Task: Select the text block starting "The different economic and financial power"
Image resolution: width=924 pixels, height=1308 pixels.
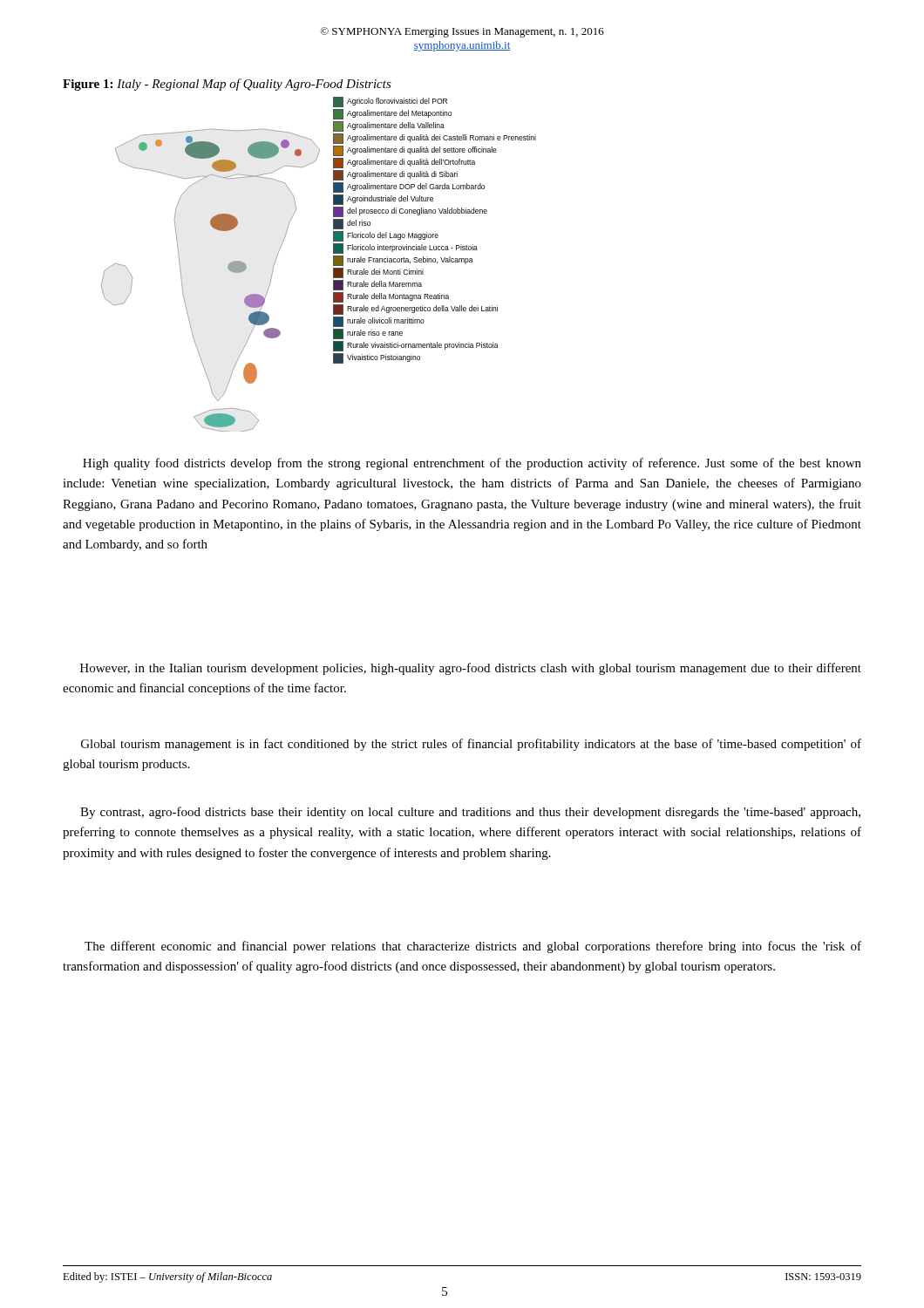Action: (x=462, y=956)
